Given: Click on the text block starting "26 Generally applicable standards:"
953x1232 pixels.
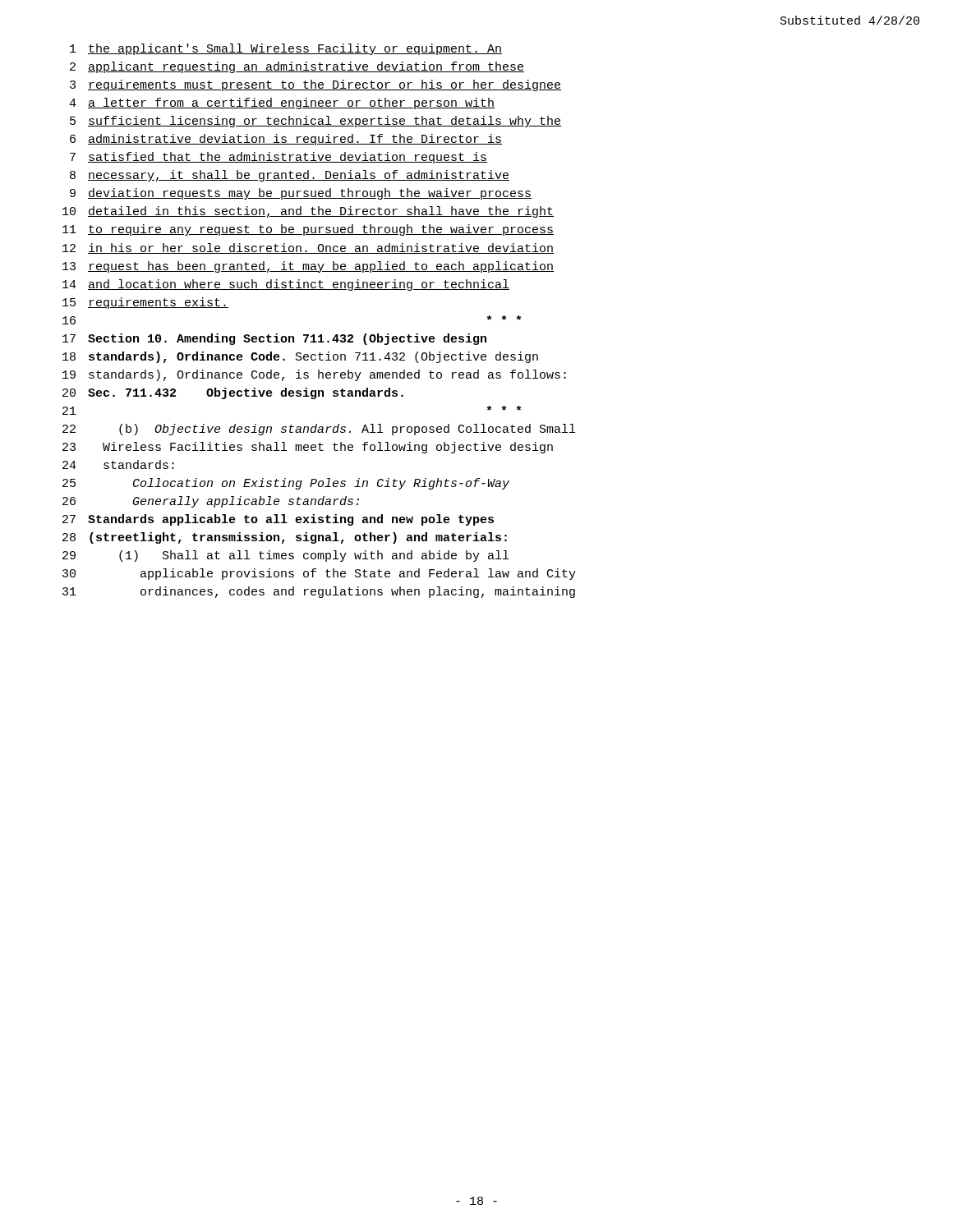Looking at the screenshot, I should [211, 502].
